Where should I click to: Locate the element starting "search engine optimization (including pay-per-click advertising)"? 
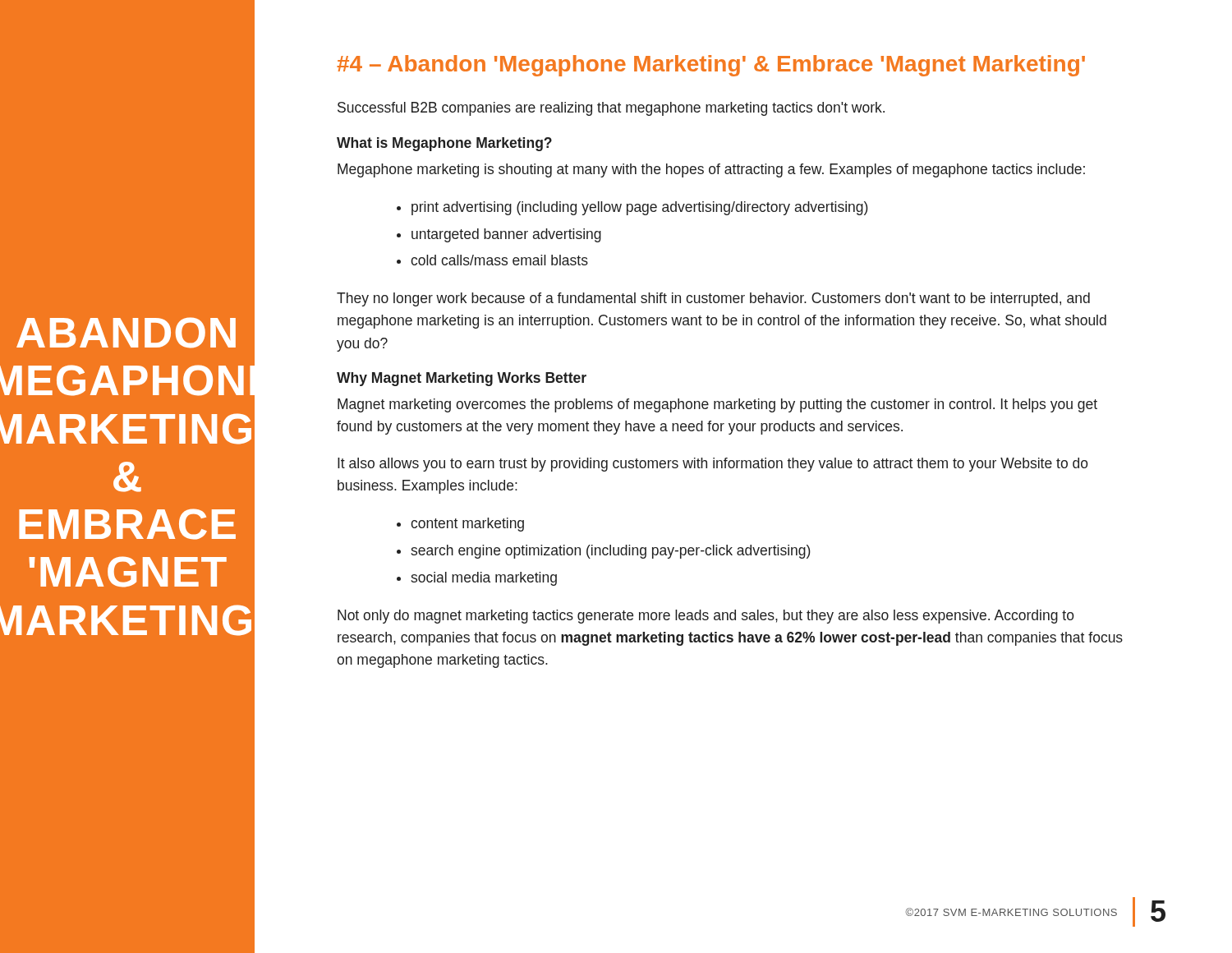611,550
